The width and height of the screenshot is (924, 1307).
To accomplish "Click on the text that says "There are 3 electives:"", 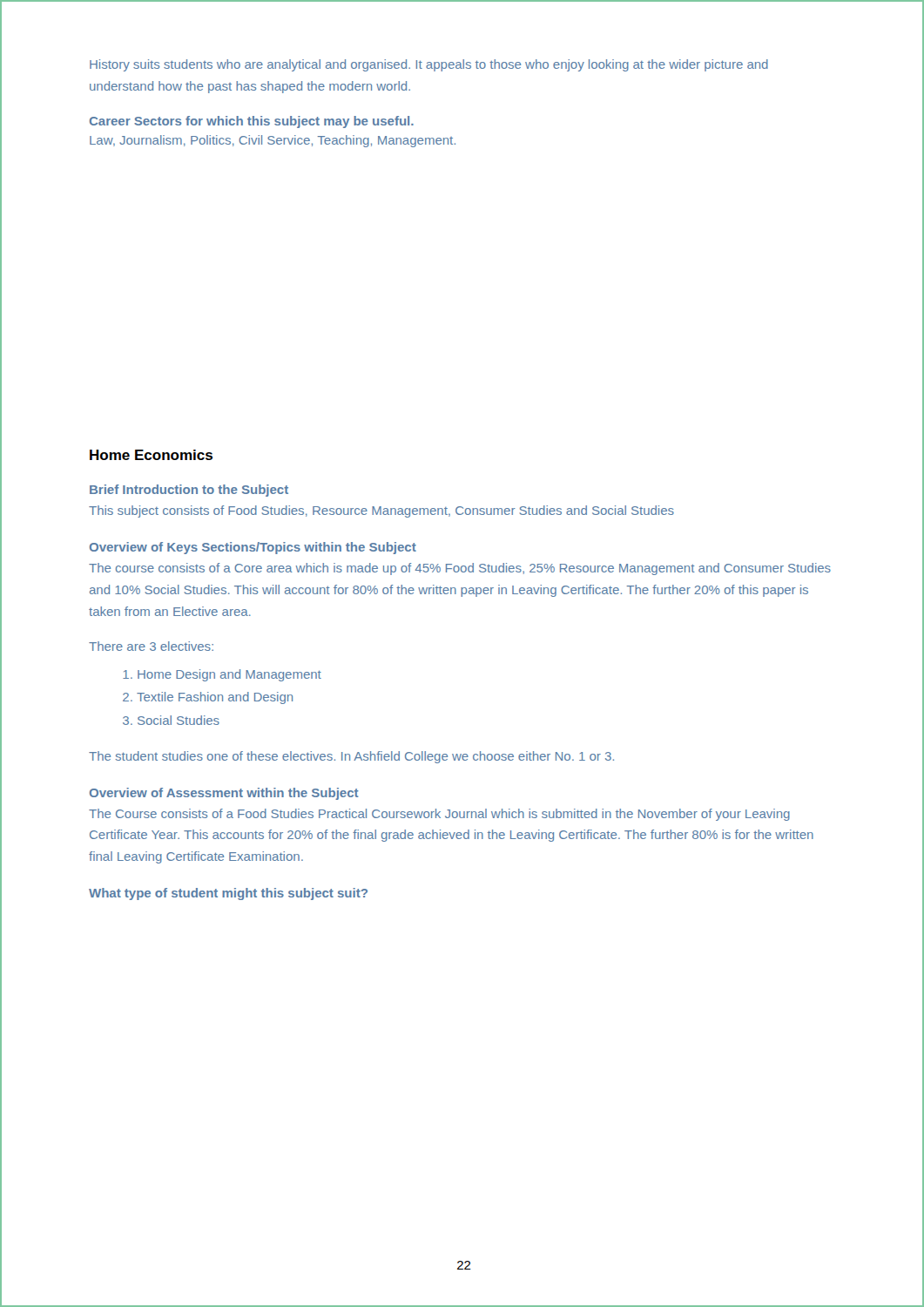I will pyautogui.click(x=152, y=646).
